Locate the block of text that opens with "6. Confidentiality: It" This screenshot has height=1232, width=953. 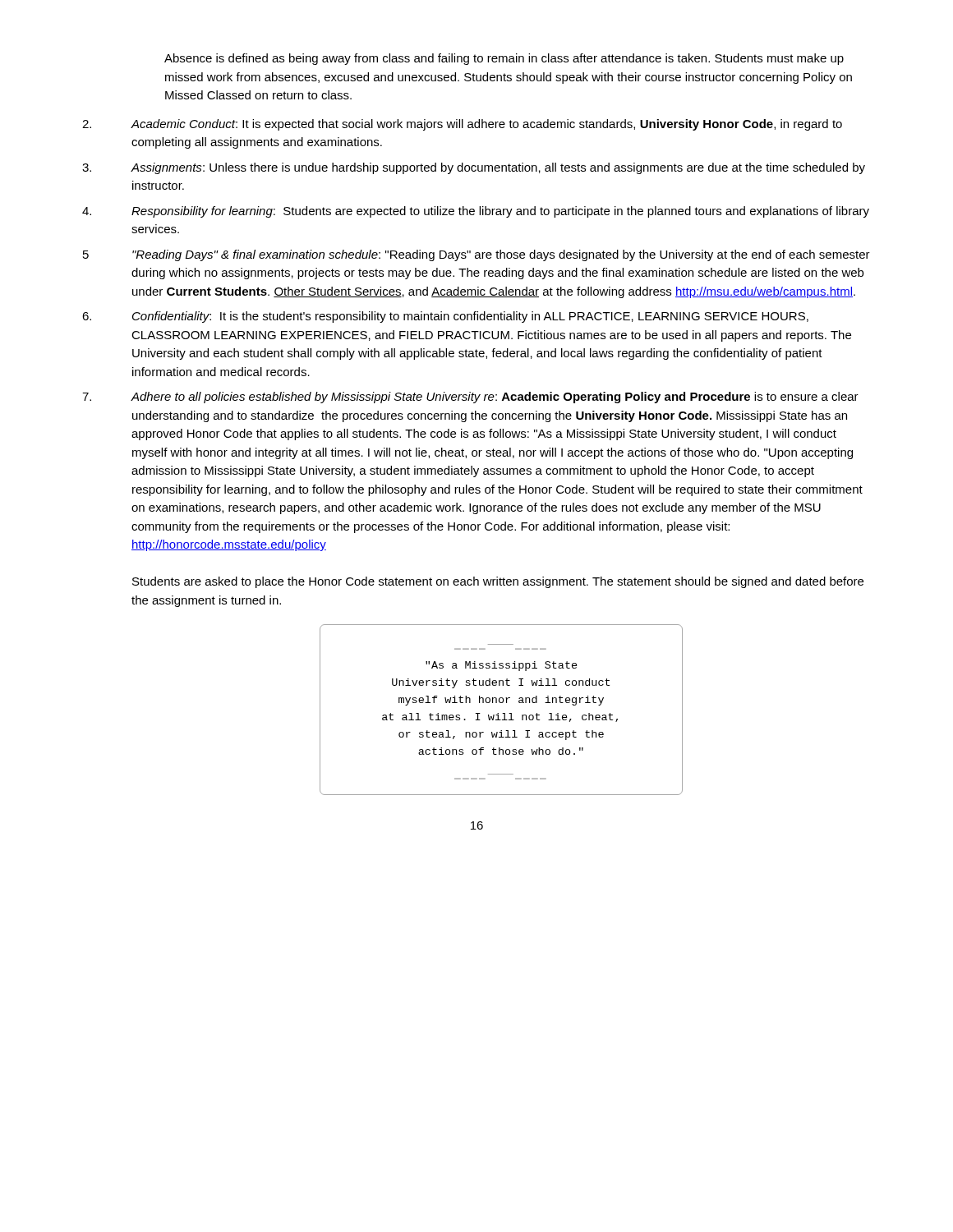pyautogui.click(x=476, y=344)
